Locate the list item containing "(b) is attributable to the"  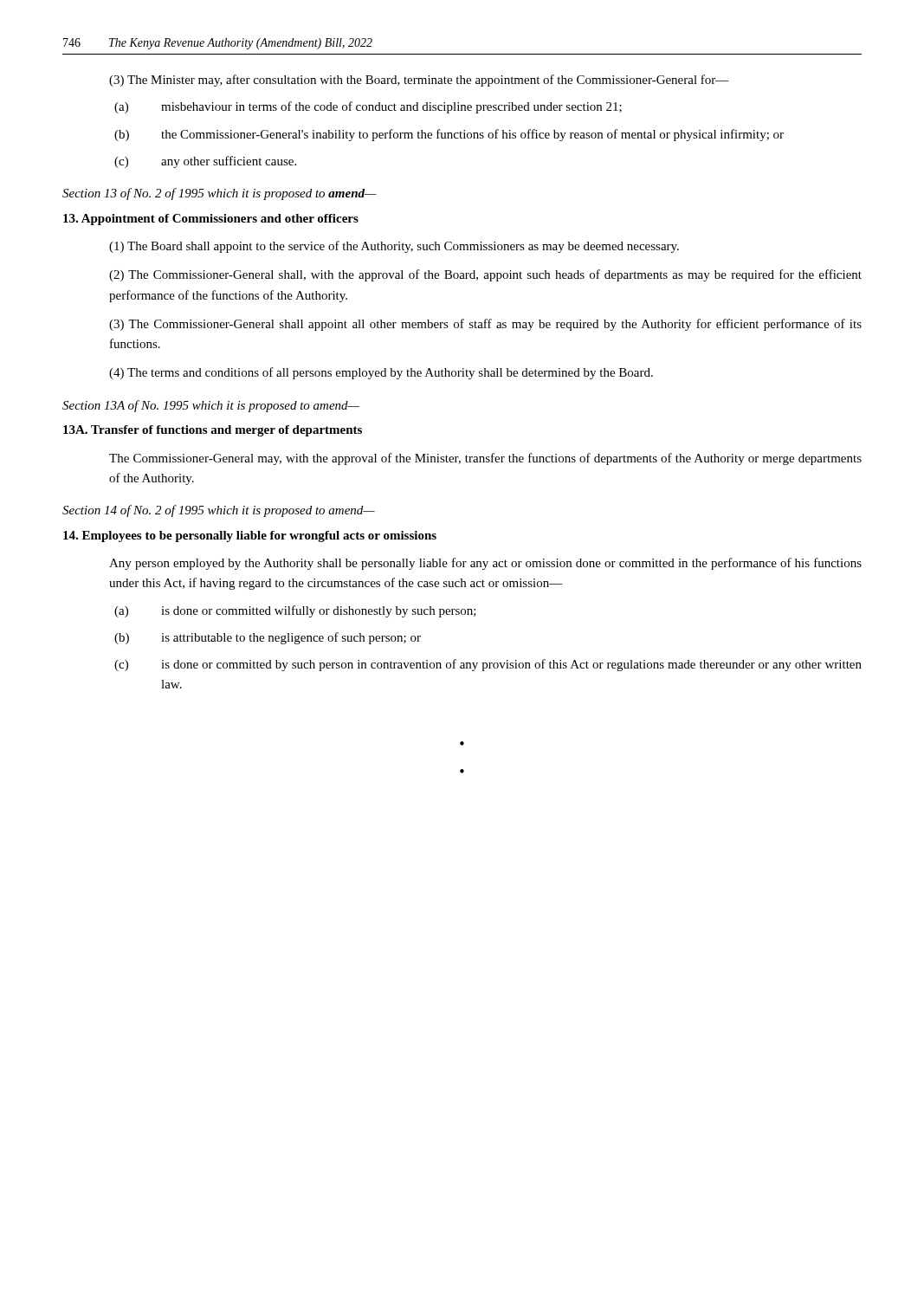tap(268, 638)
